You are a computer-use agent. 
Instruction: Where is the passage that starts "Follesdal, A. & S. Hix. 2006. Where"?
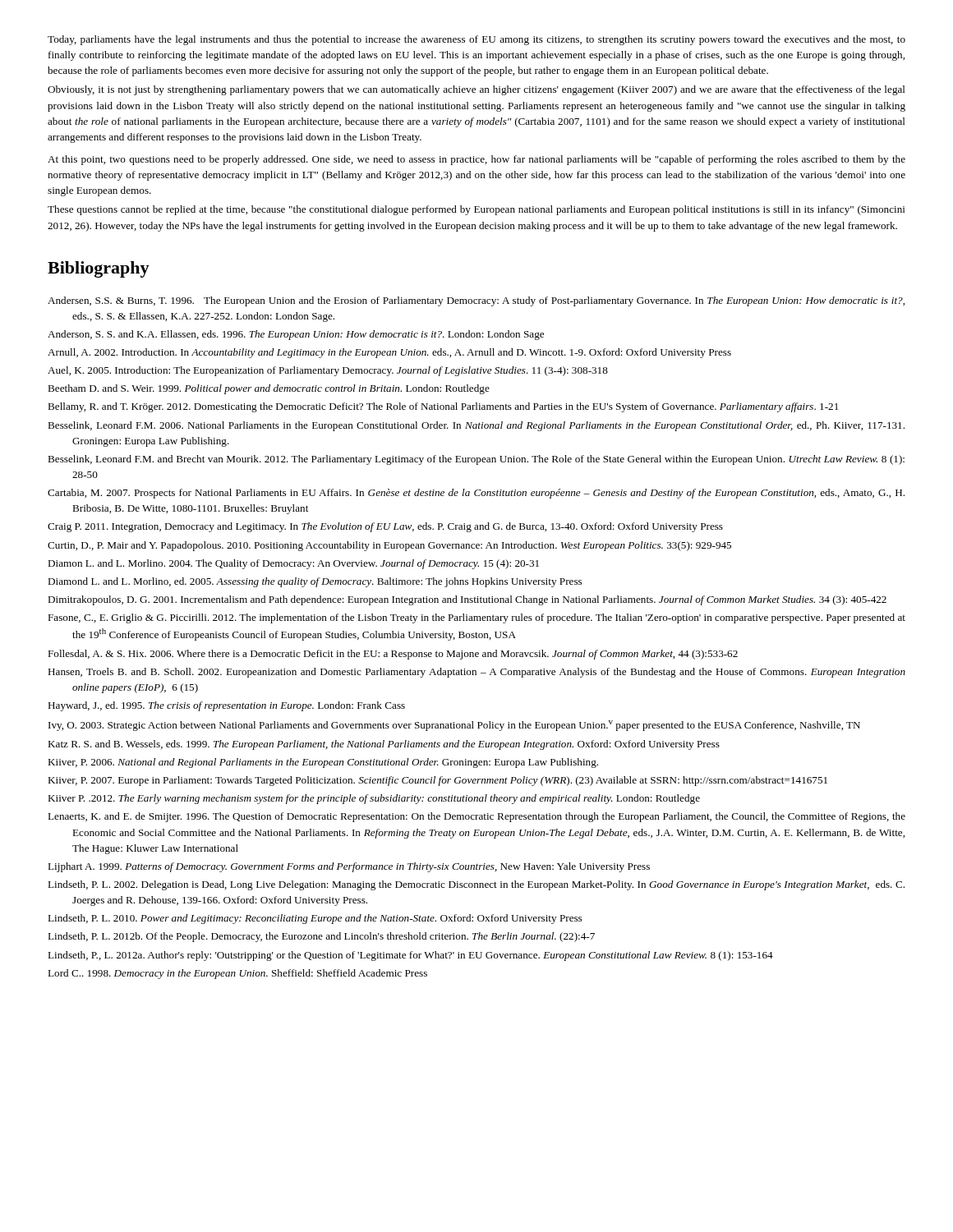click(393, 653)
